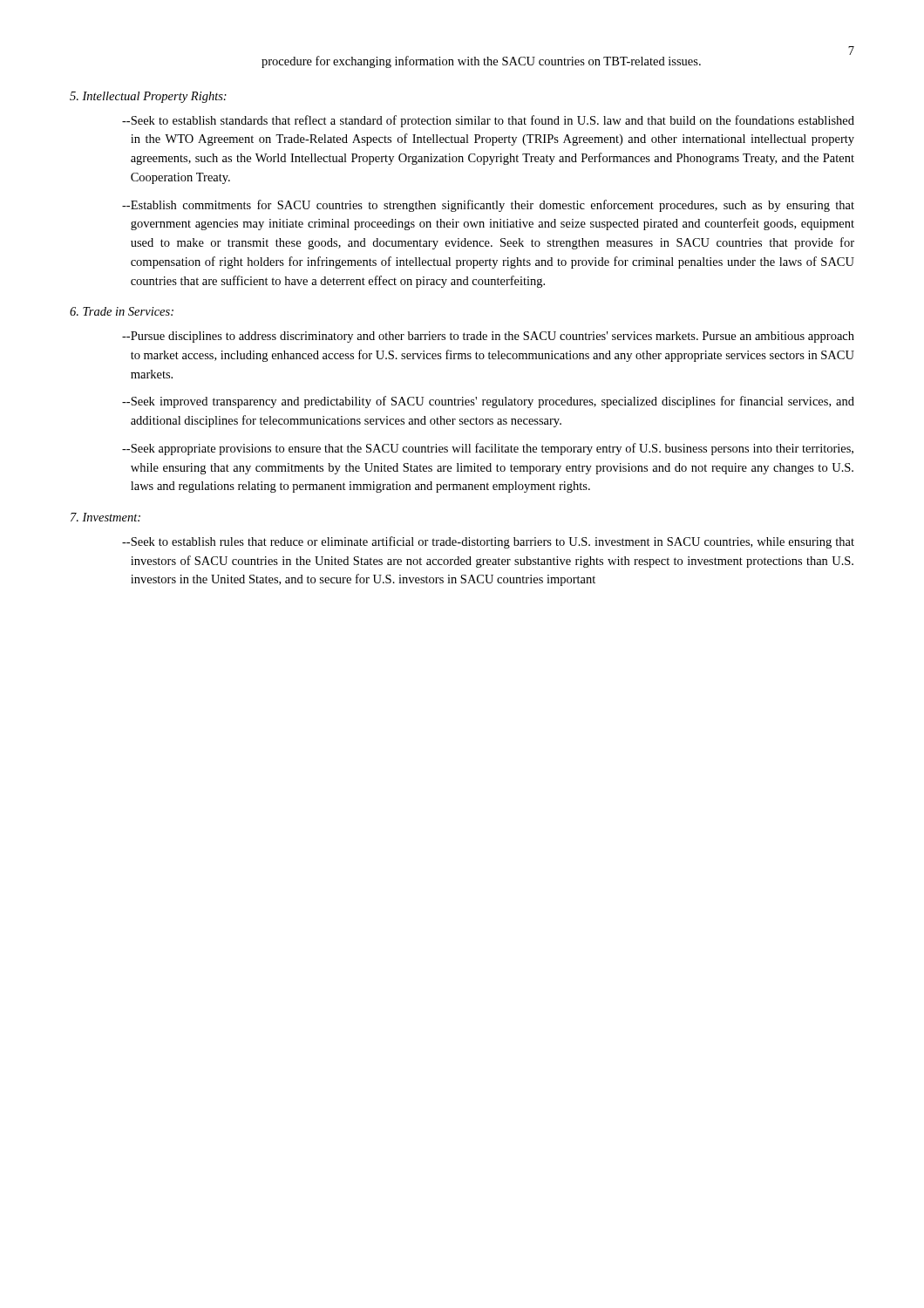Point to the element starting "5. Intellectual Property Rights:"
Viewport: 924px width, 1308px height.
point(148,96)
